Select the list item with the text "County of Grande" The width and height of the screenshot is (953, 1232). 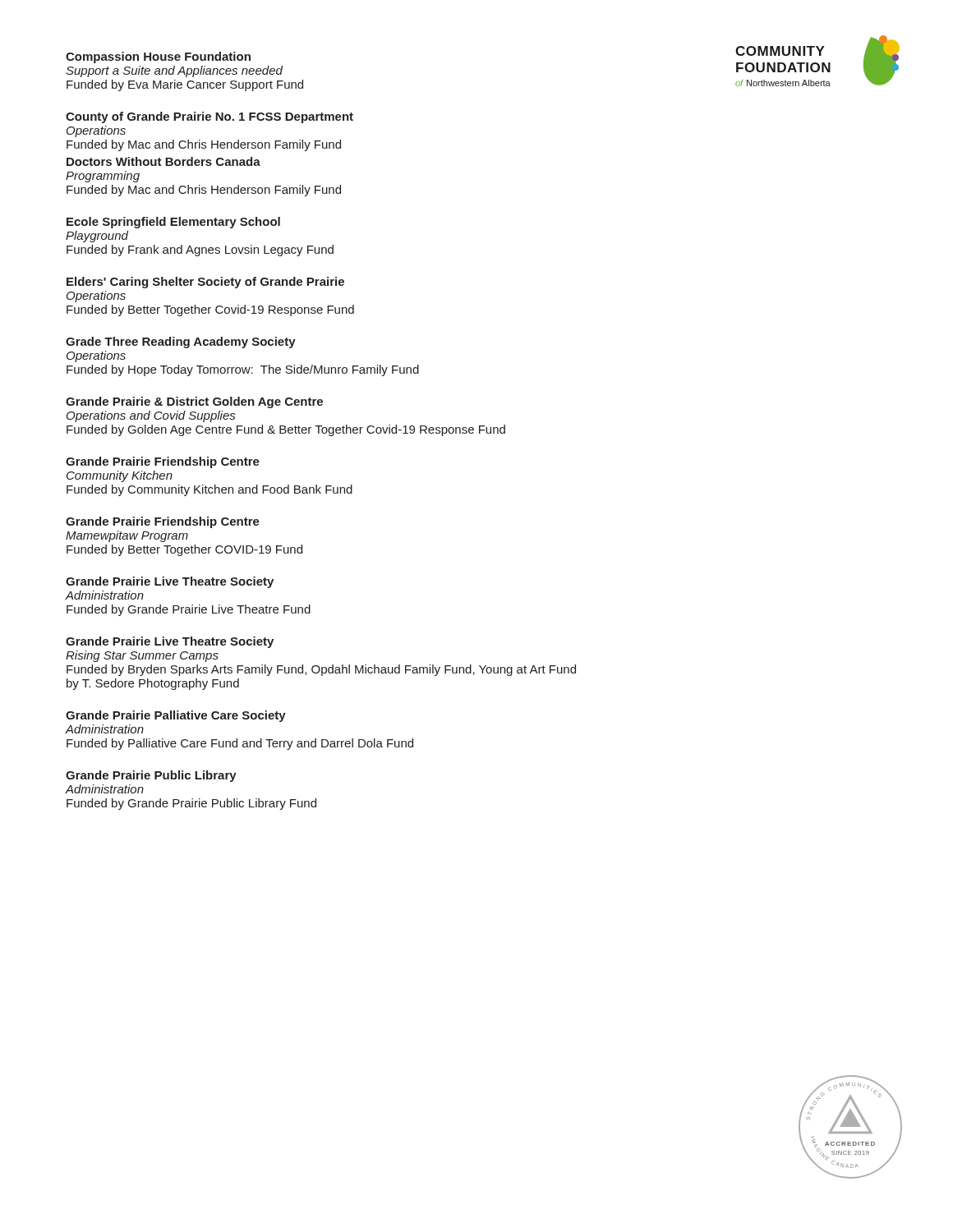[x=209, y=117]
